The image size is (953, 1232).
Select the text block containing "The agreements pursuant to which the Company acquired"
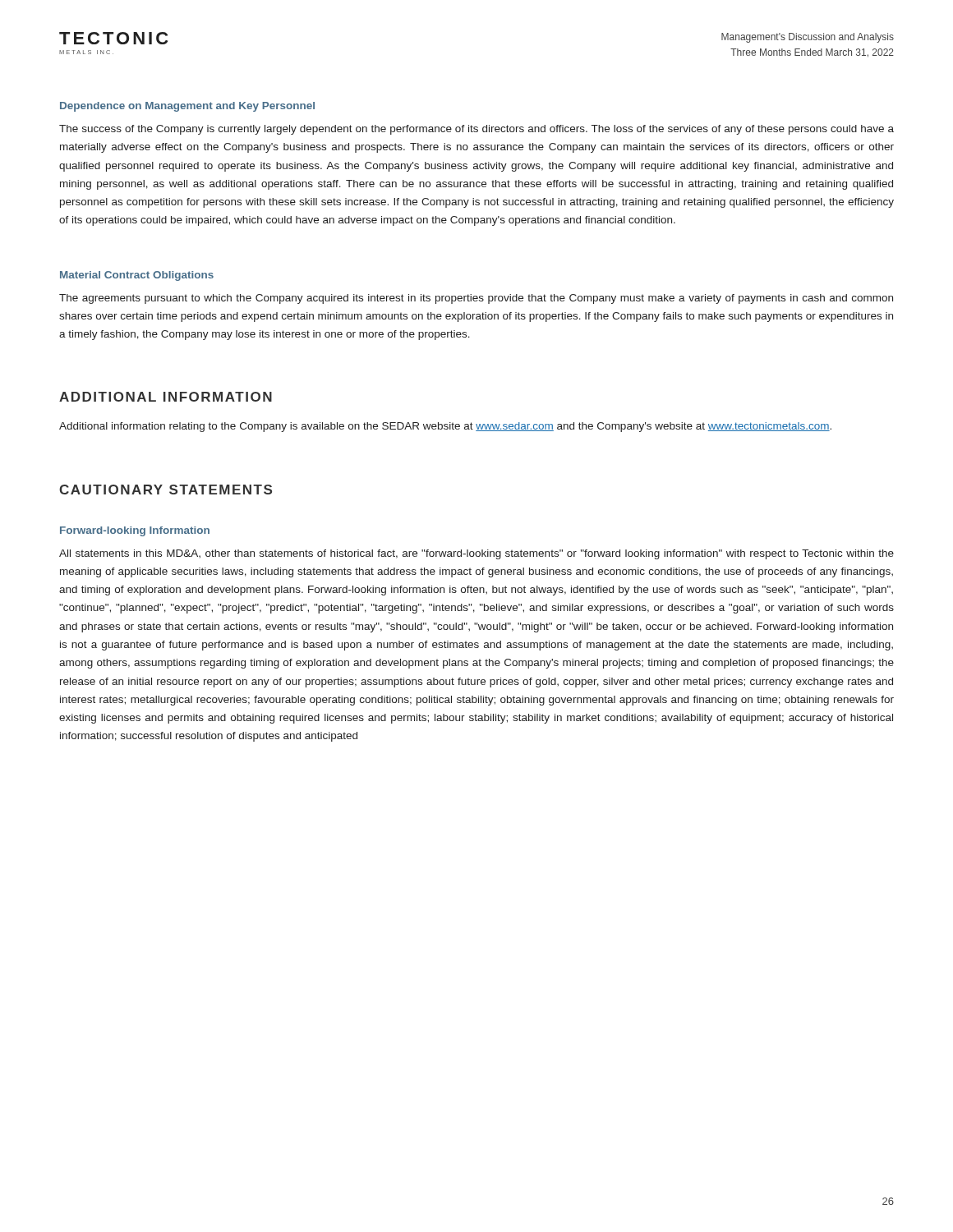[x=476, y=316]
